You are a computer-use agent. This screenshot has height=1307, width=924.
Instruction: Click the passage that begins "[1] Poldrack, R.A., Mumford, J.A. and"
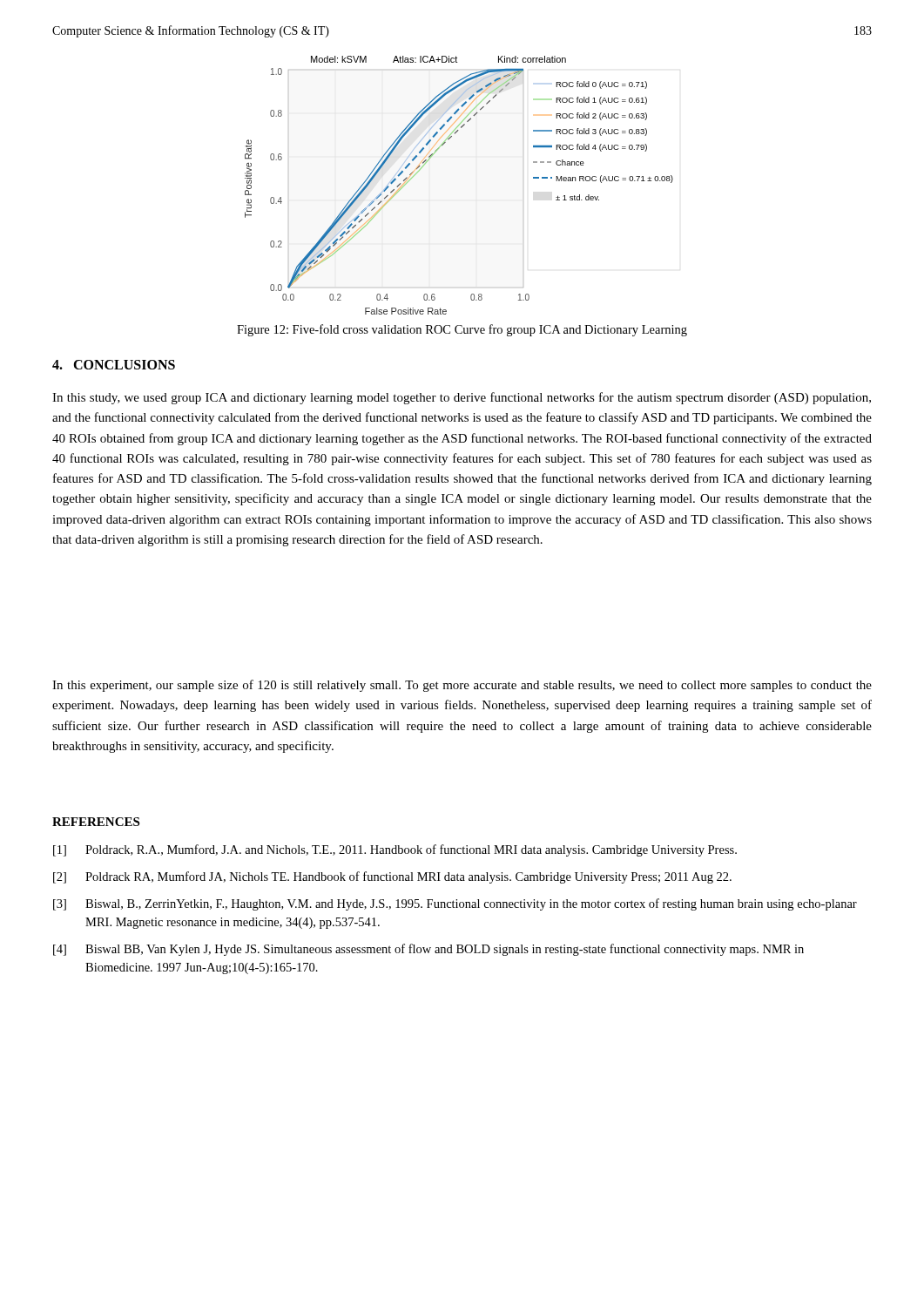462,850
